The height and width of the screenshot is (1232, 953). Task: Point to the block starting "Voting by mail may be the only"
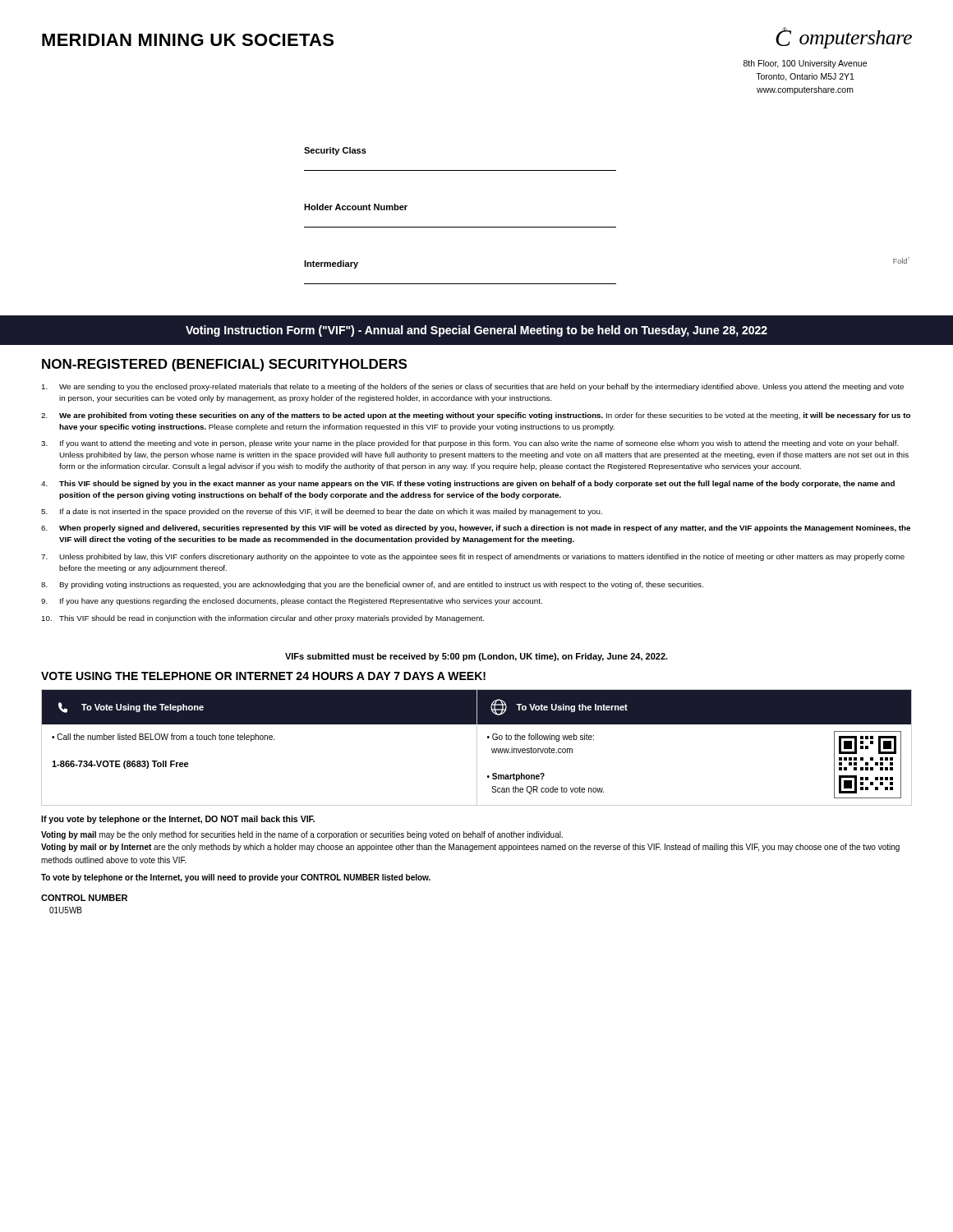click(x=470, y=847)
